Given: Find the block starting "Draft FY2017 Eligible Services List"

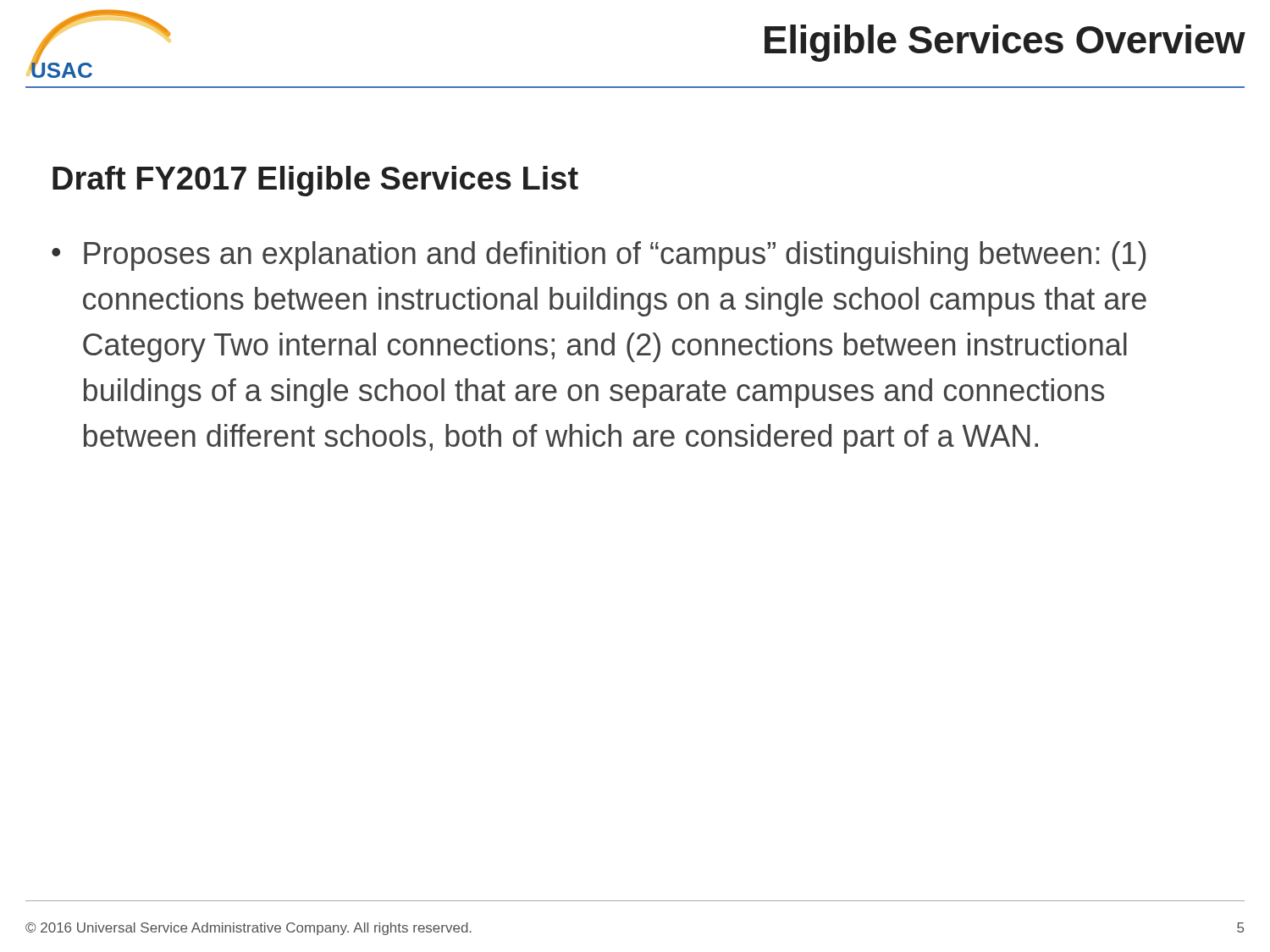Looking at the screenshot, I should 315,179.
